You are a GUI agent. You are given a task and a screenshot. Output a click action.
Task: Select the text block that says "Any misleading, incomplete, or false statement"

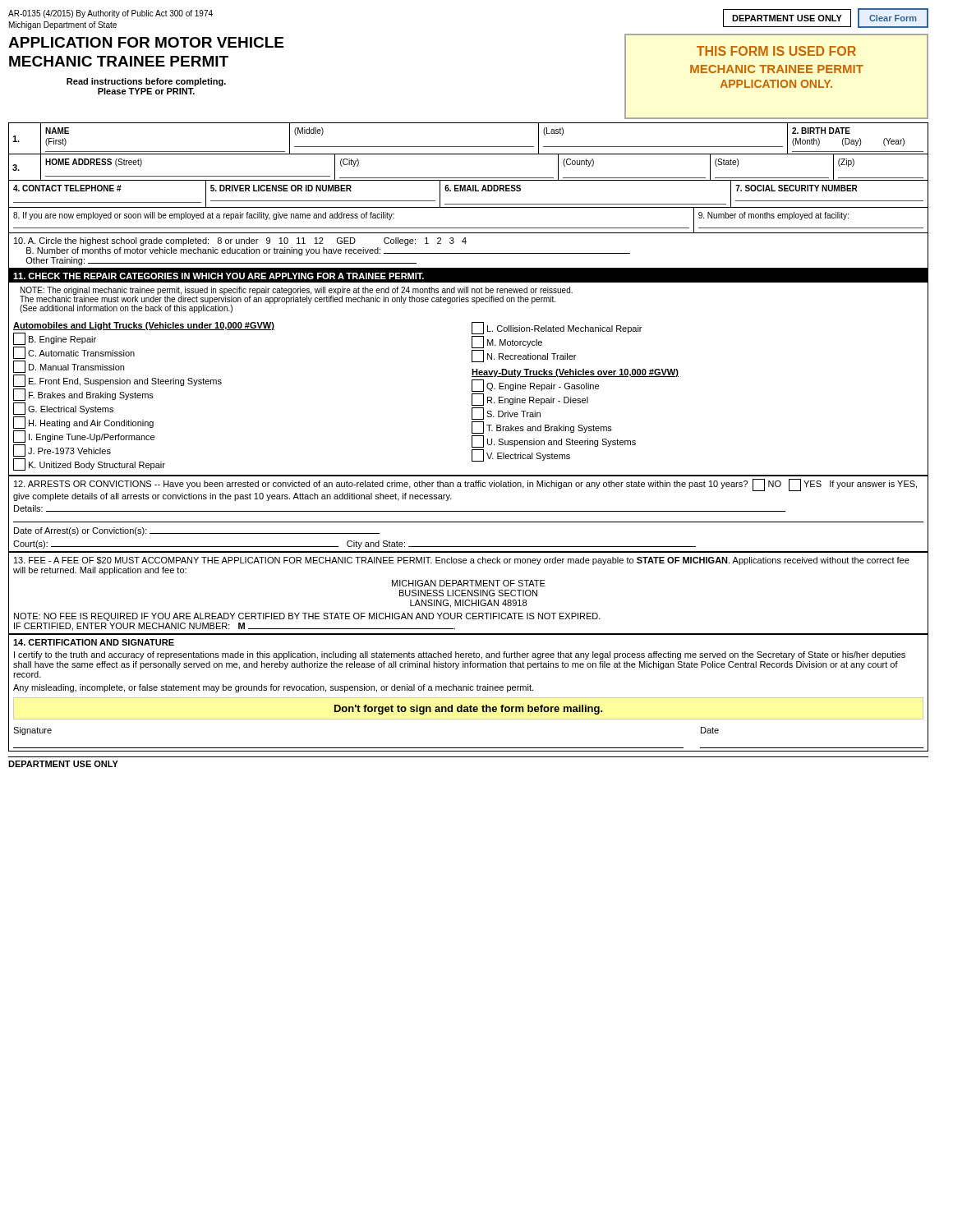pyautogui.click(x=274, y=687)
